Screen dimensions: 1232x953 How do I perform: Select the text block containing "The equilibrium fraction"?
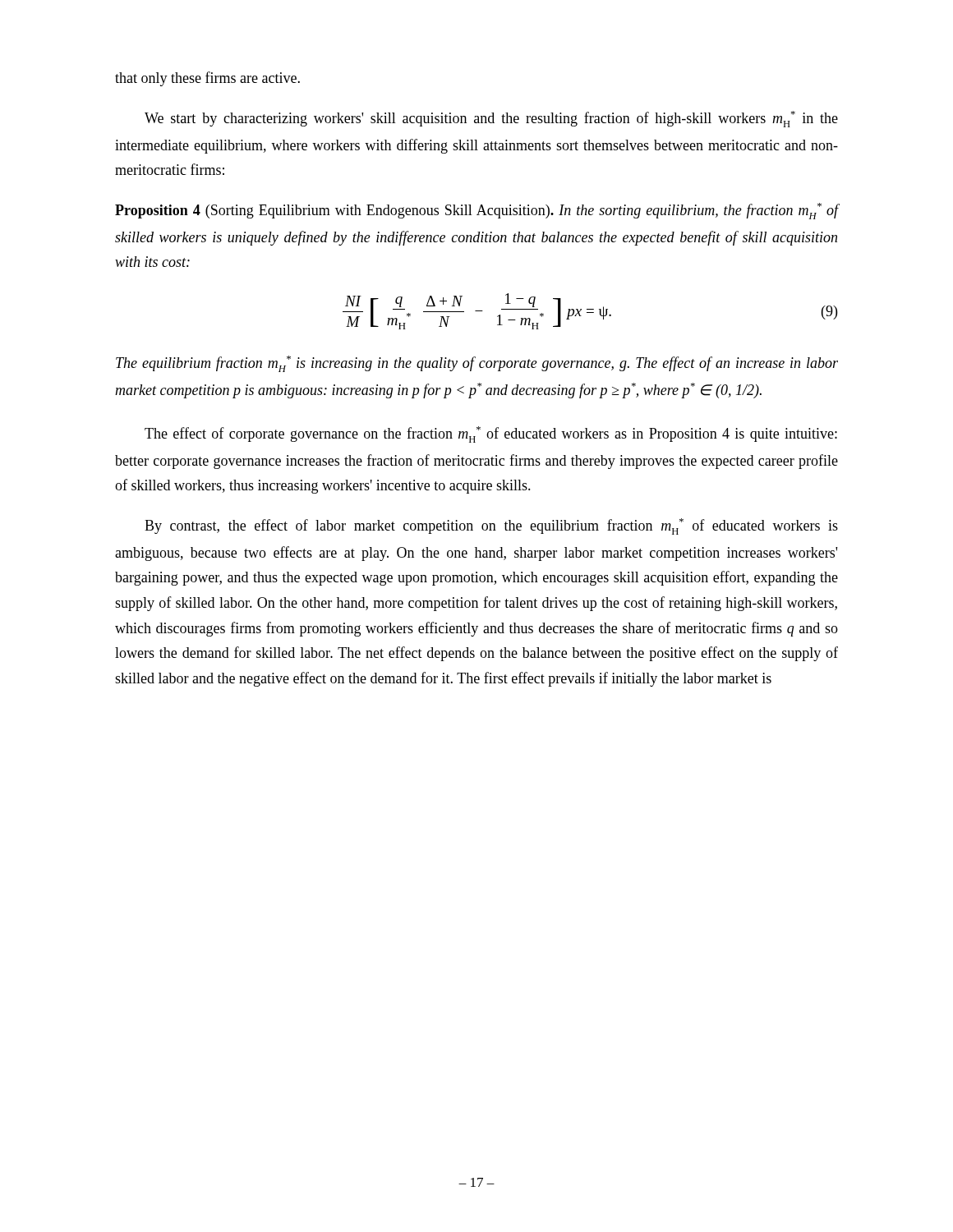click(x=476, y=377)
